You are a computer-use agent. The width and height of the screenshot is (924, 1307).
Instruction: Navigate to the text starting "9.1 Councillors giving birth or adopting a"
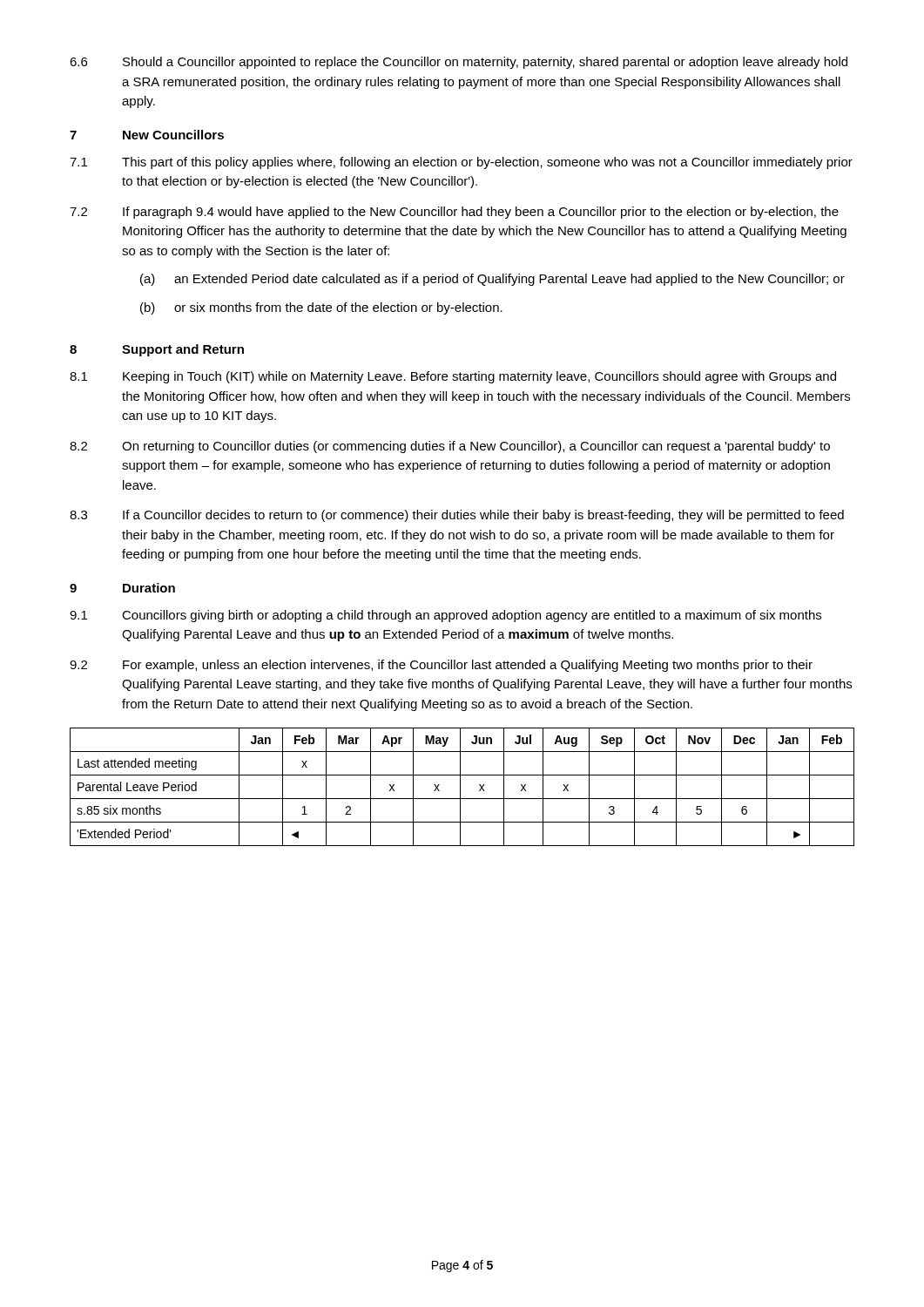[x=462, y=625]
